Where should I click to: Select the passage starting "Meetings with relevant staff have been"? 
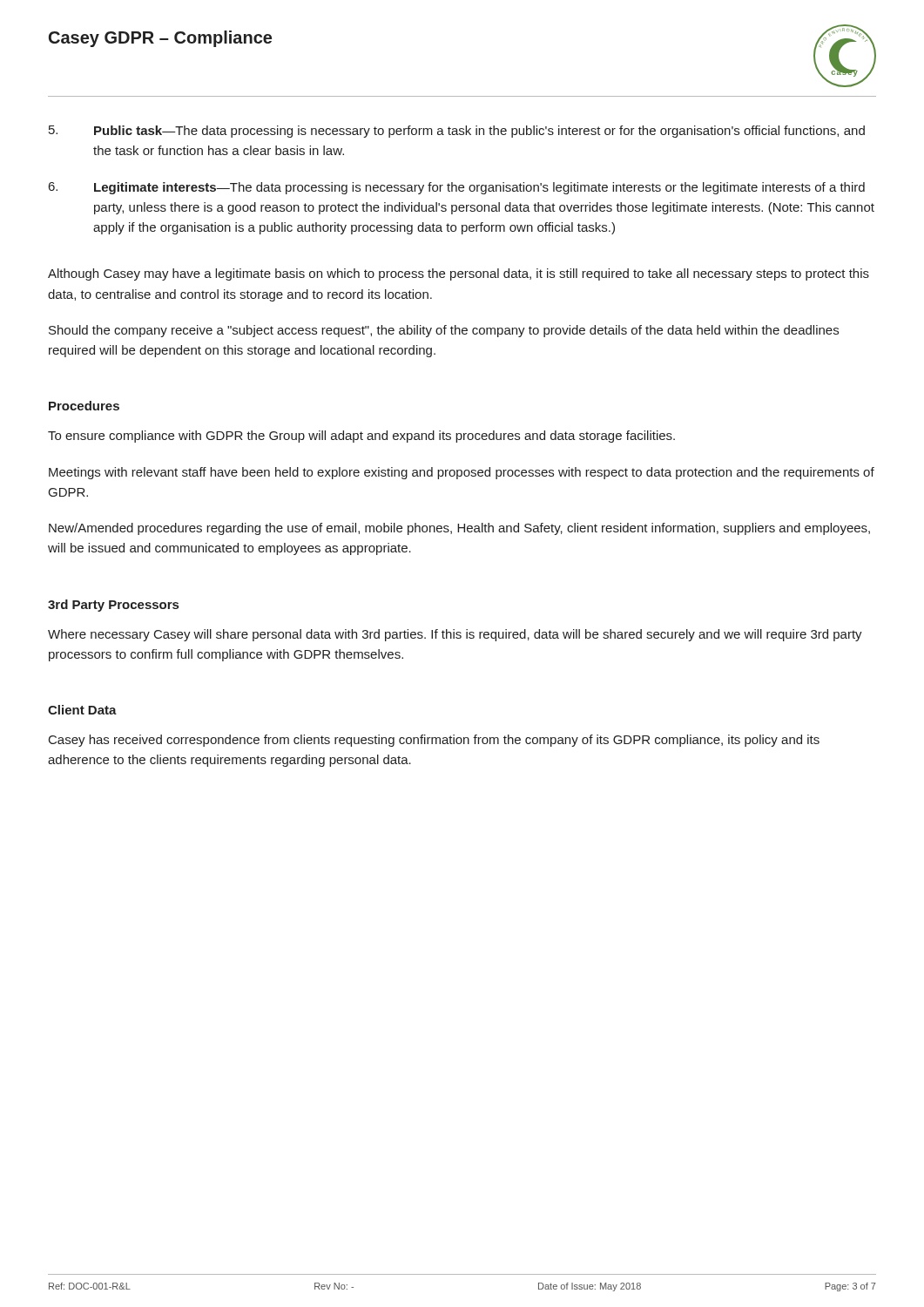pyautogui.click(x=461, y=481)
